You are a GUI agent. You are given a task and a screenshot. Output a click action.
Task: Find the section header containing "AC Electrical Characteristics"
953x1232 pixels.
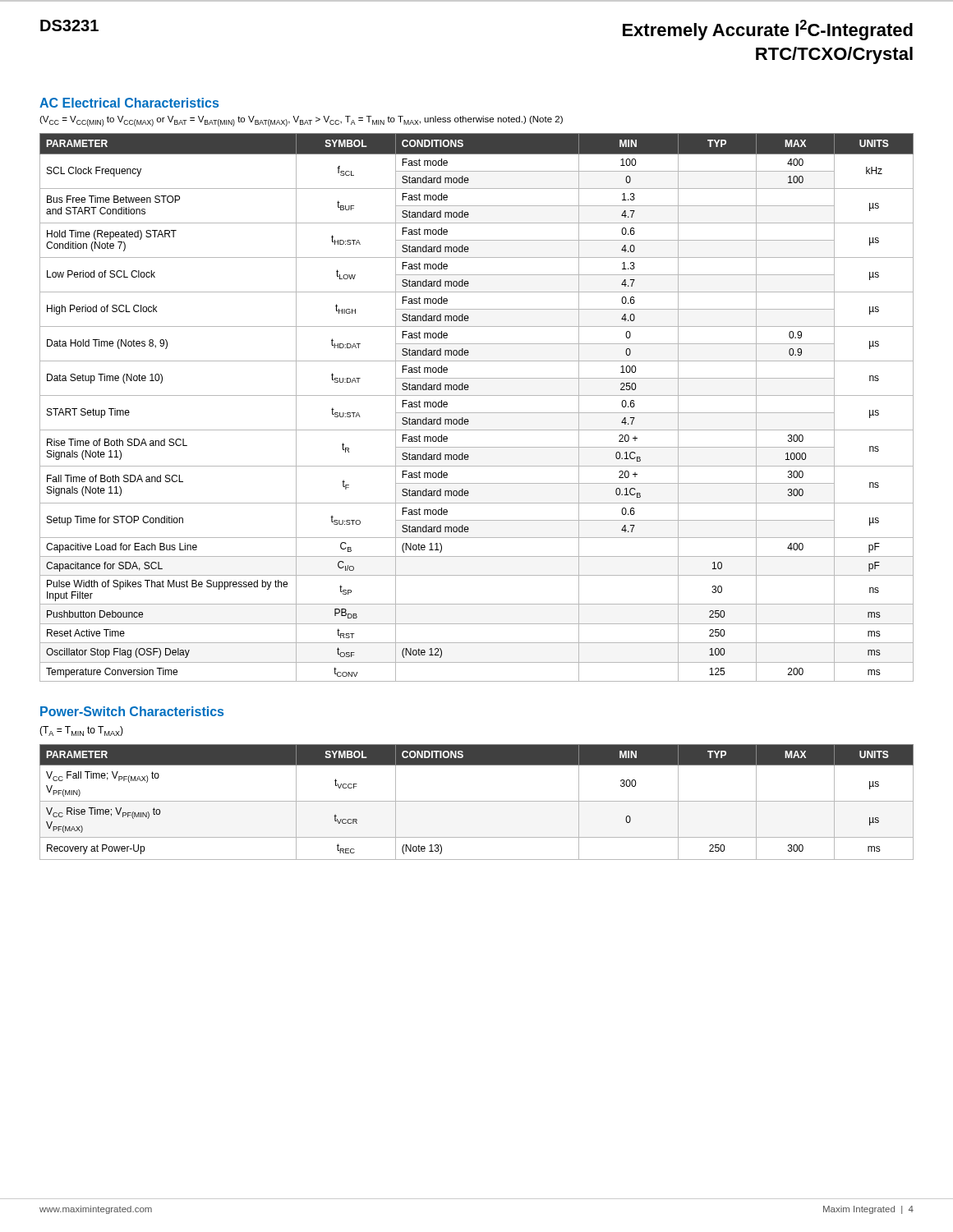[x=129, y=103]
